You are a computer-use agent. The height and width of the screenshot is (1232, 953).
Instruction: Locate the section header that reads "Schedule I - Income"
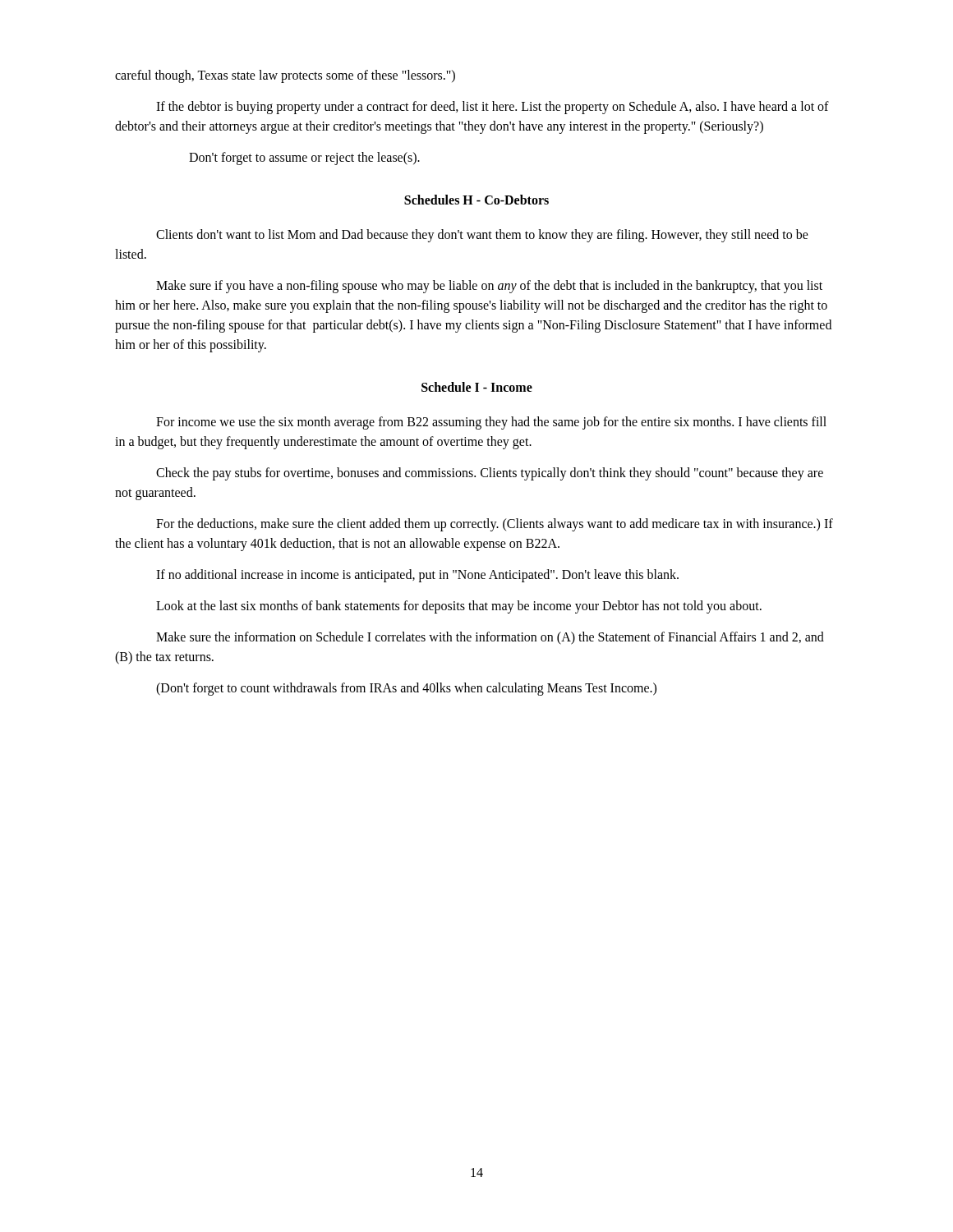point(476,387)
